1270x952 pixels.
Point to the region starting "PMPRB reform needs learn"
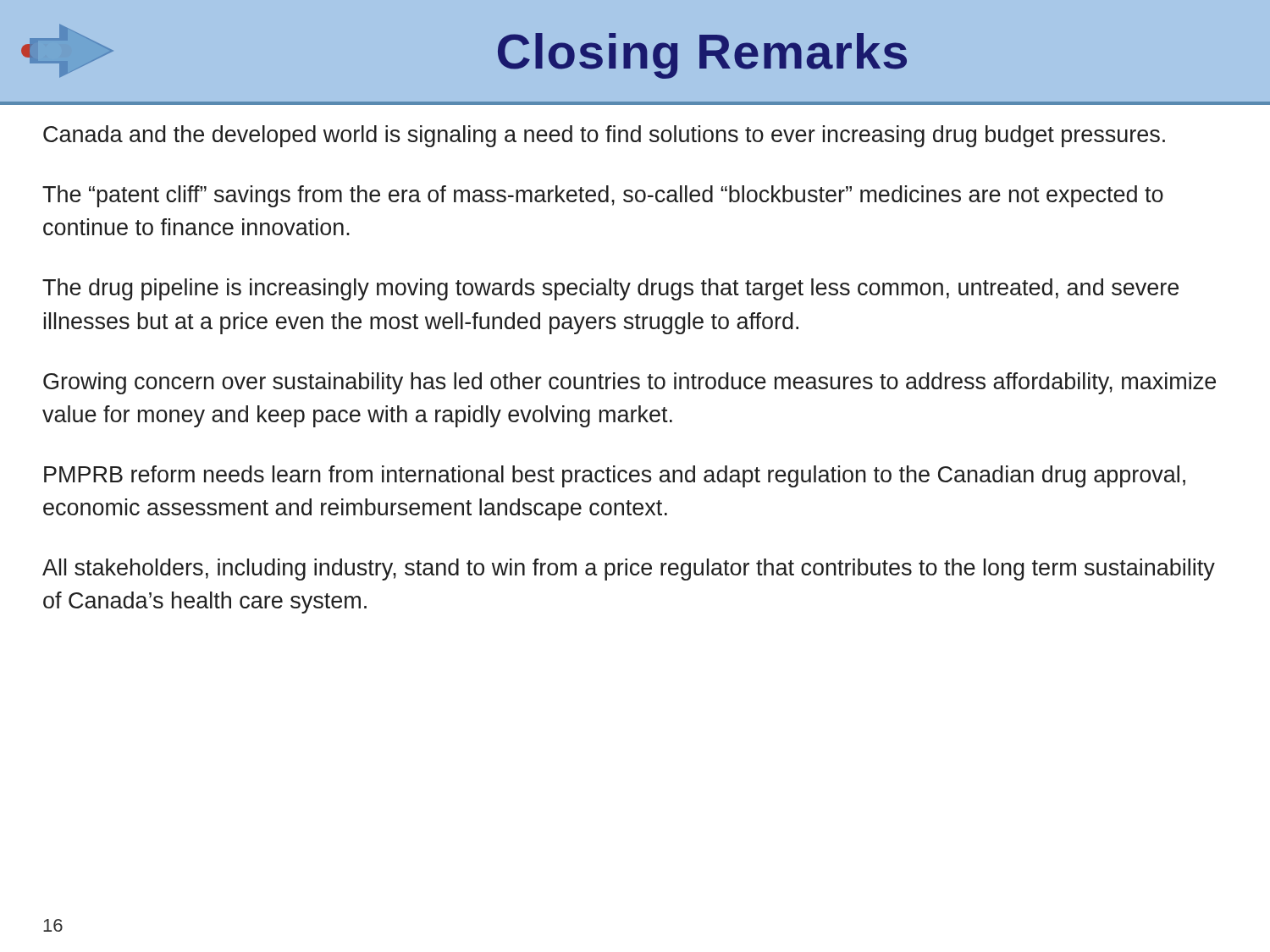tap(615, 491)
